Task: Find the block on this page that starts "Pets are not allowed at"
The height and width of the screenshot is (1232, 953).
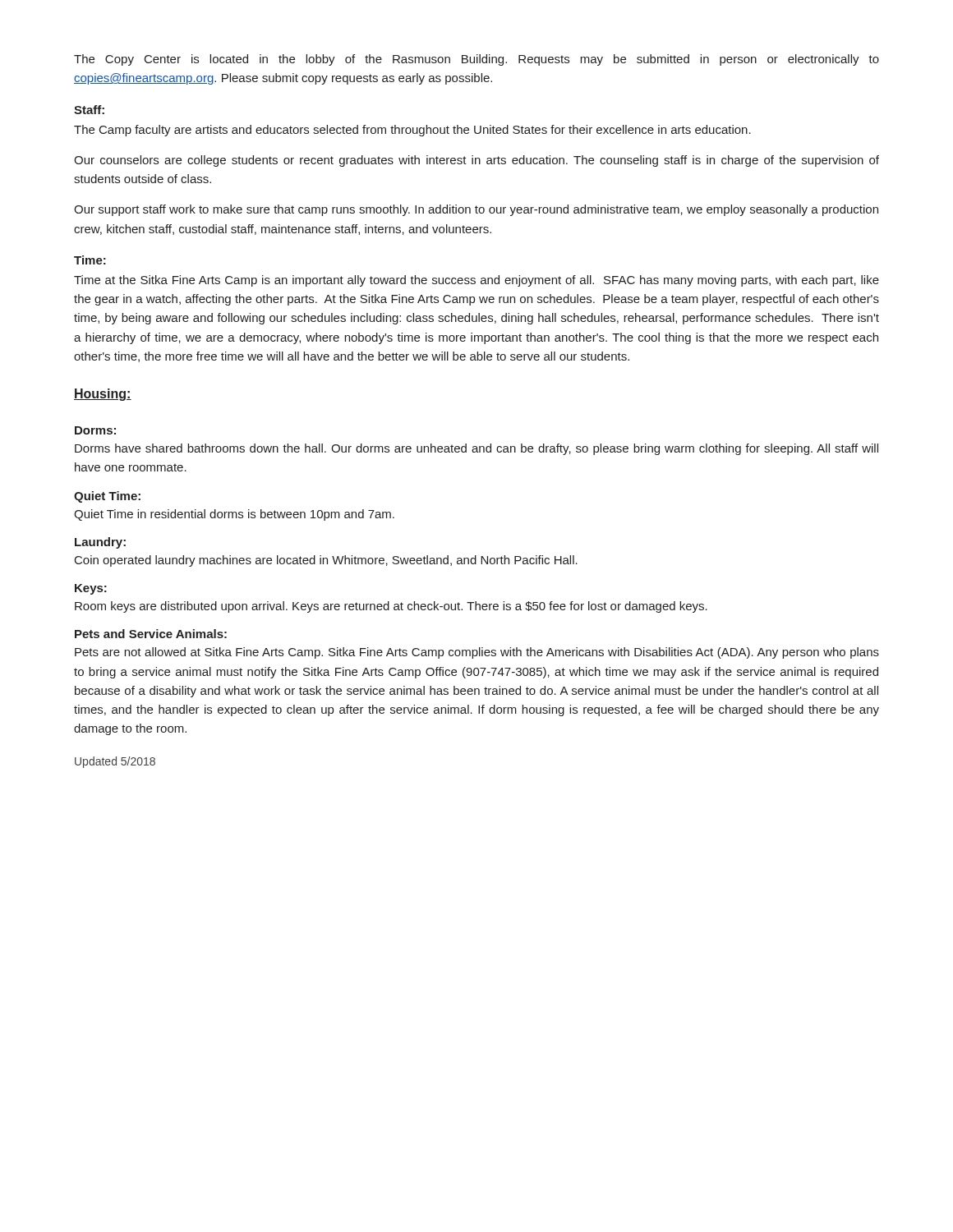Action: (x=476, y=690)
